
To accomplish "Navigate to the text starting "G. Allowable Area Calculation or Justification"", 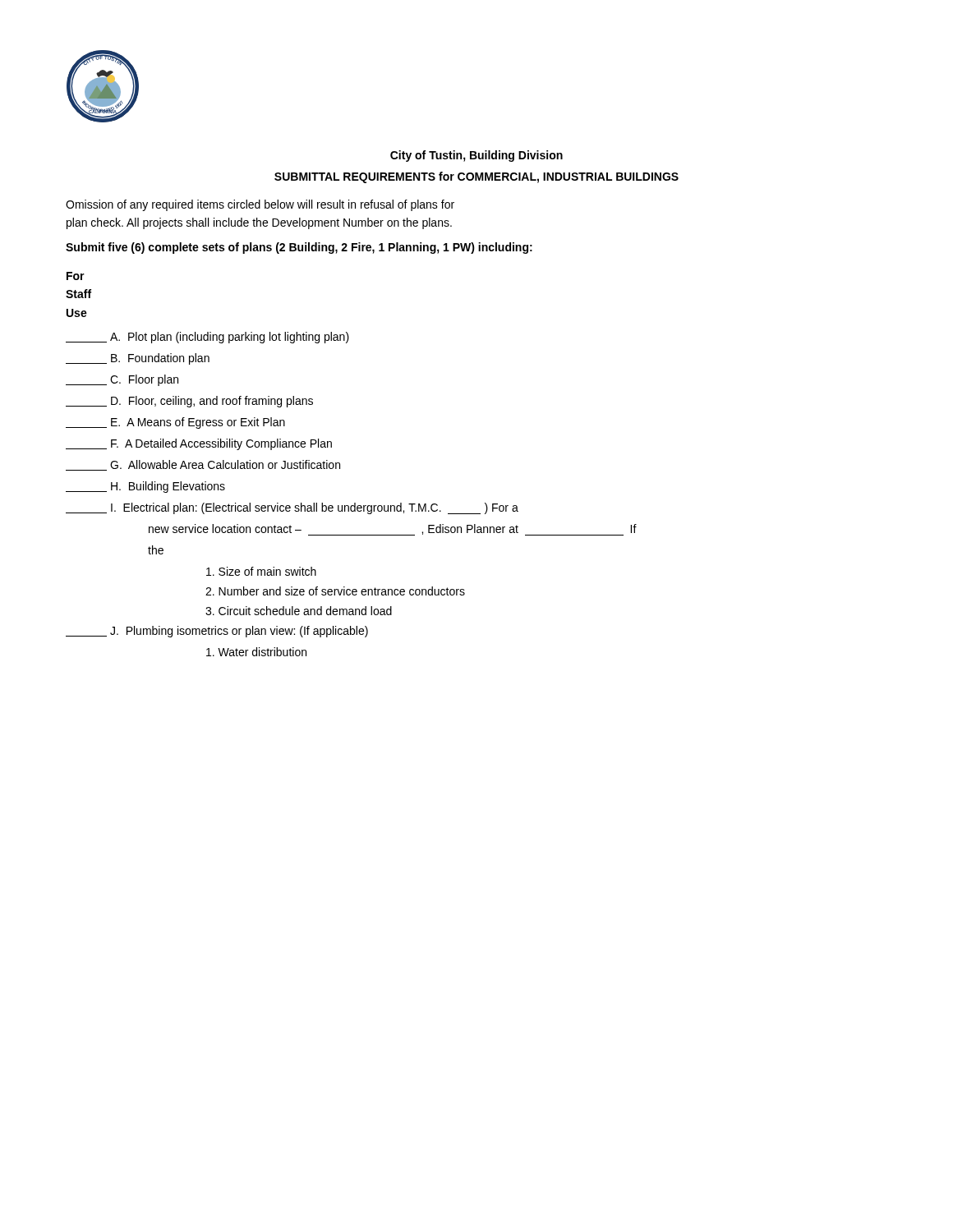I will pyautogui.click(x=203, y=465).
